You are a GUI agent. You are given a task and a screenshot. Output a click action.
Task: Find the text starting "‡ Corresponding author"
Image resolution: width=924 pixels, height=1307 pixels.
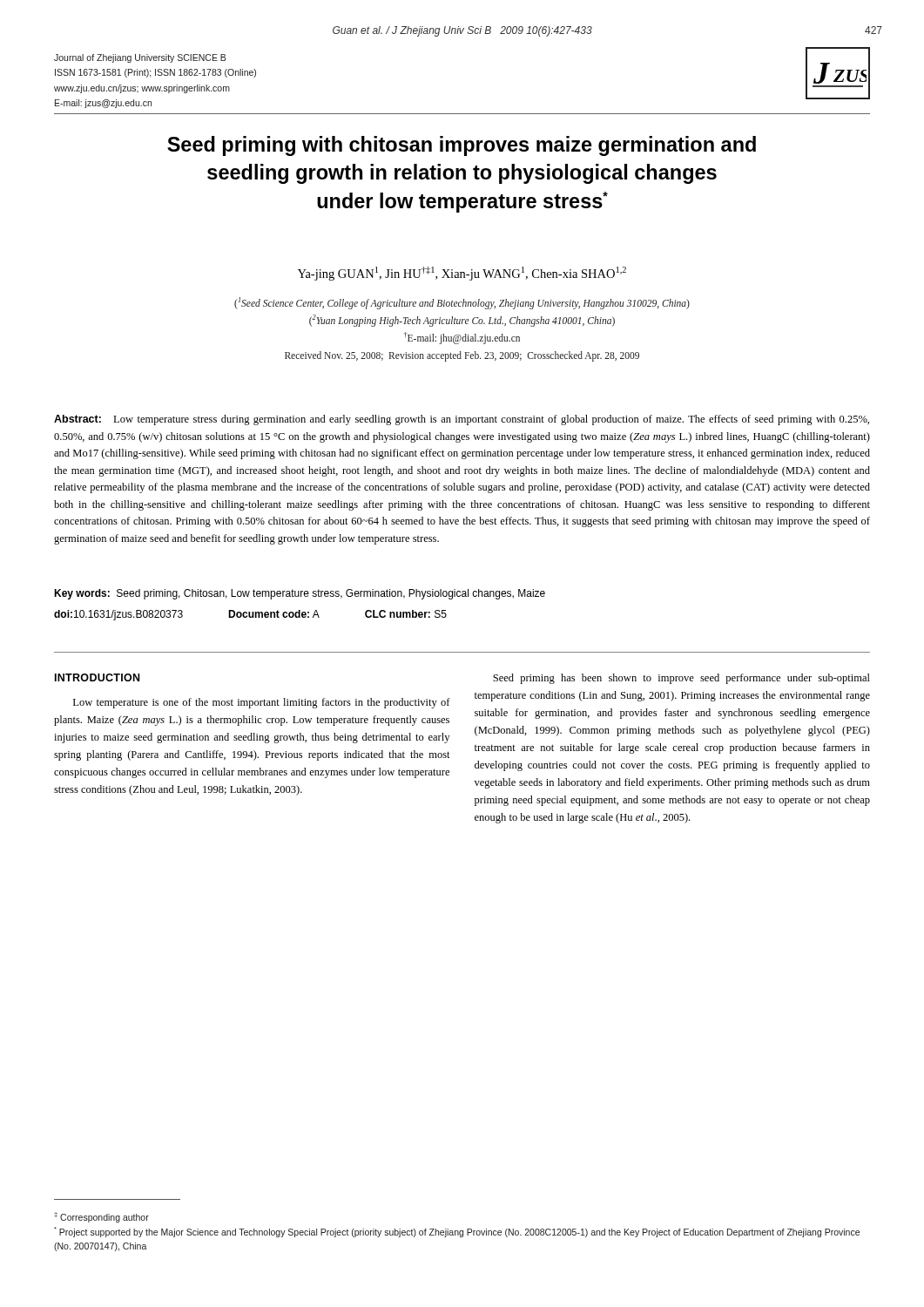[457, 1231]
